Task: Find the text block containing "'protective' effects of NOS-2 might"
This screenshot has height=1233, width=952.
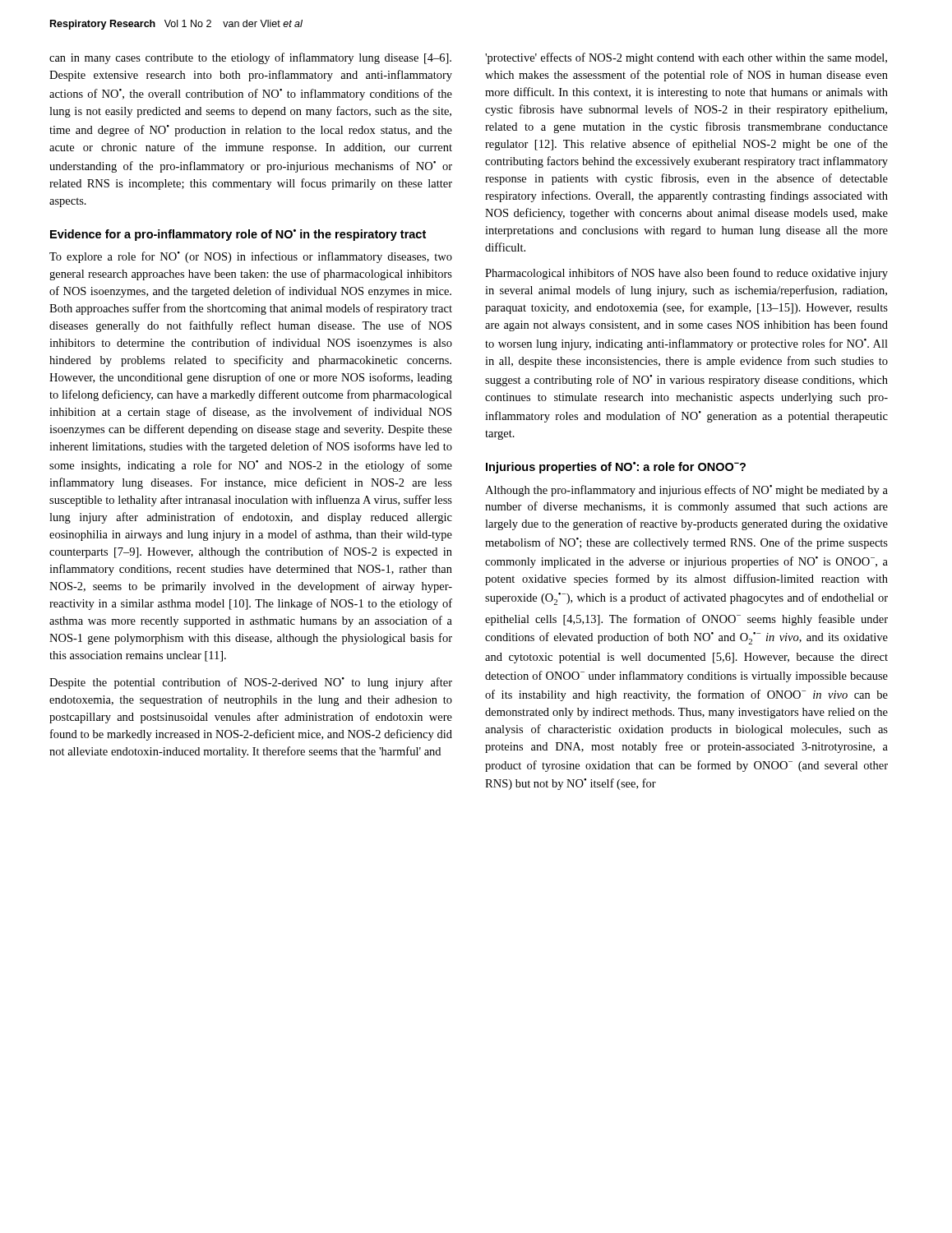Action: pos(686,153)
